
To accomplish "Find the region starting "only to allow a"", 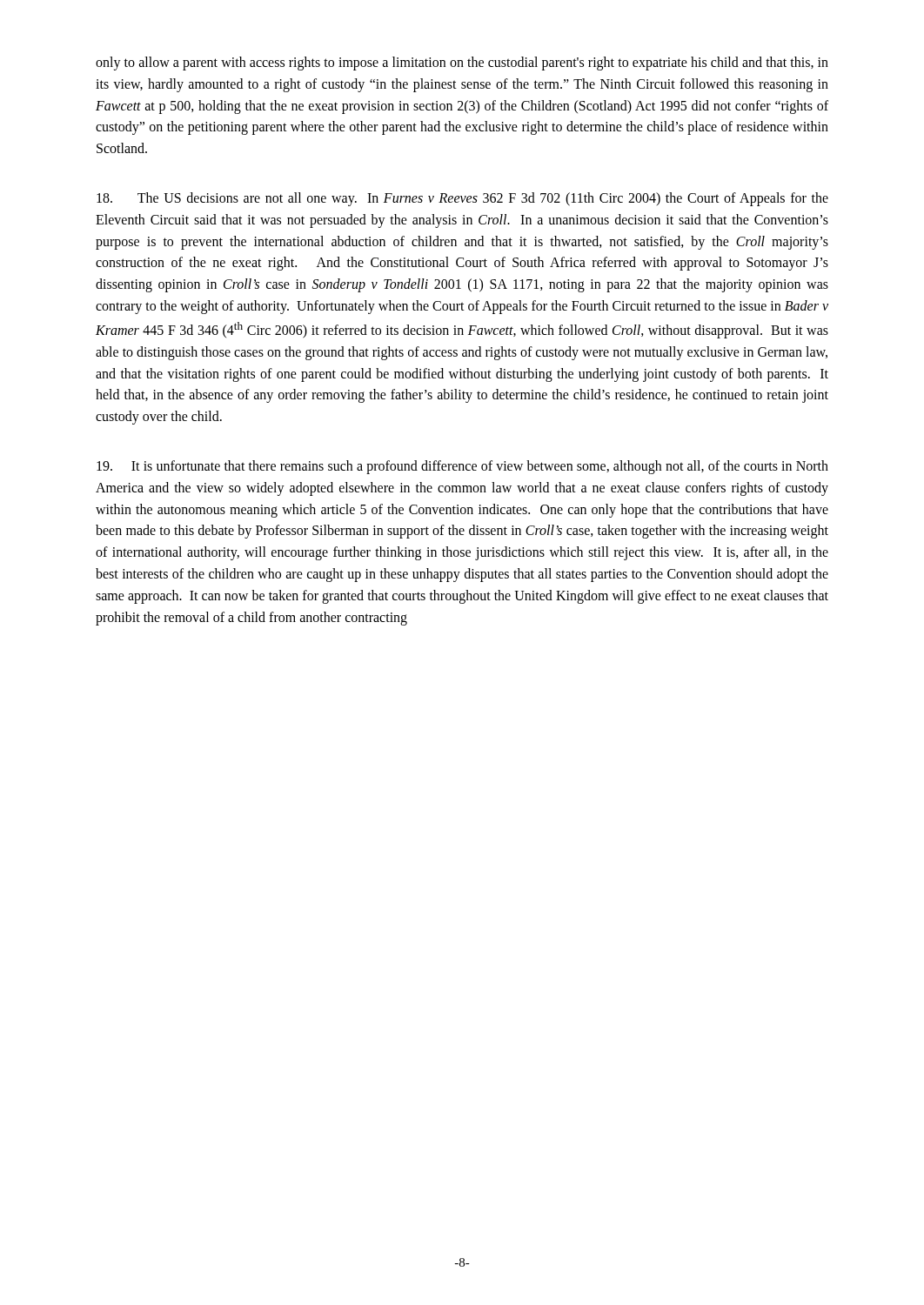I will click(x=462, y=105).
